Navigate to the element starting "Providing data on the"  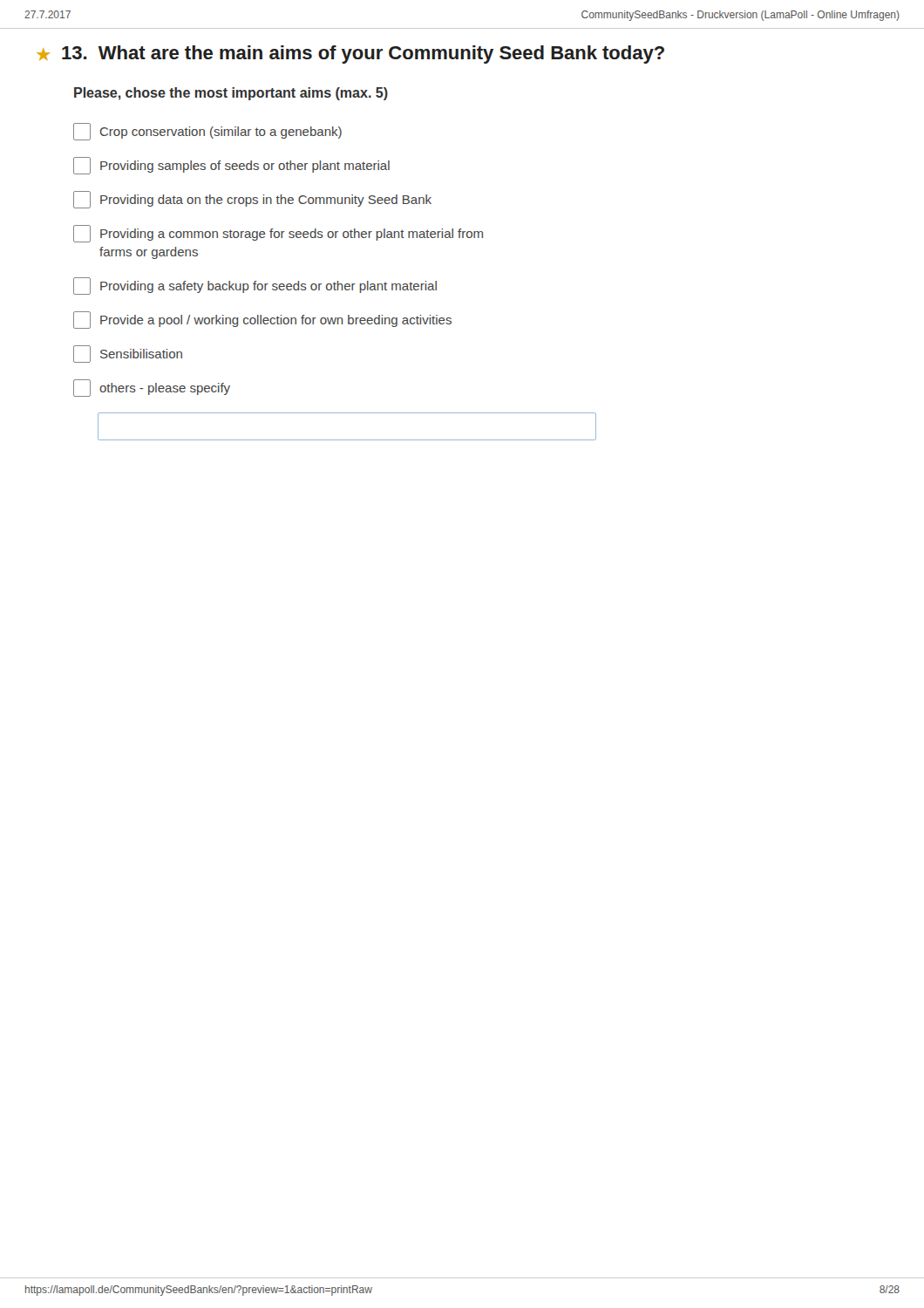(252, 199)
